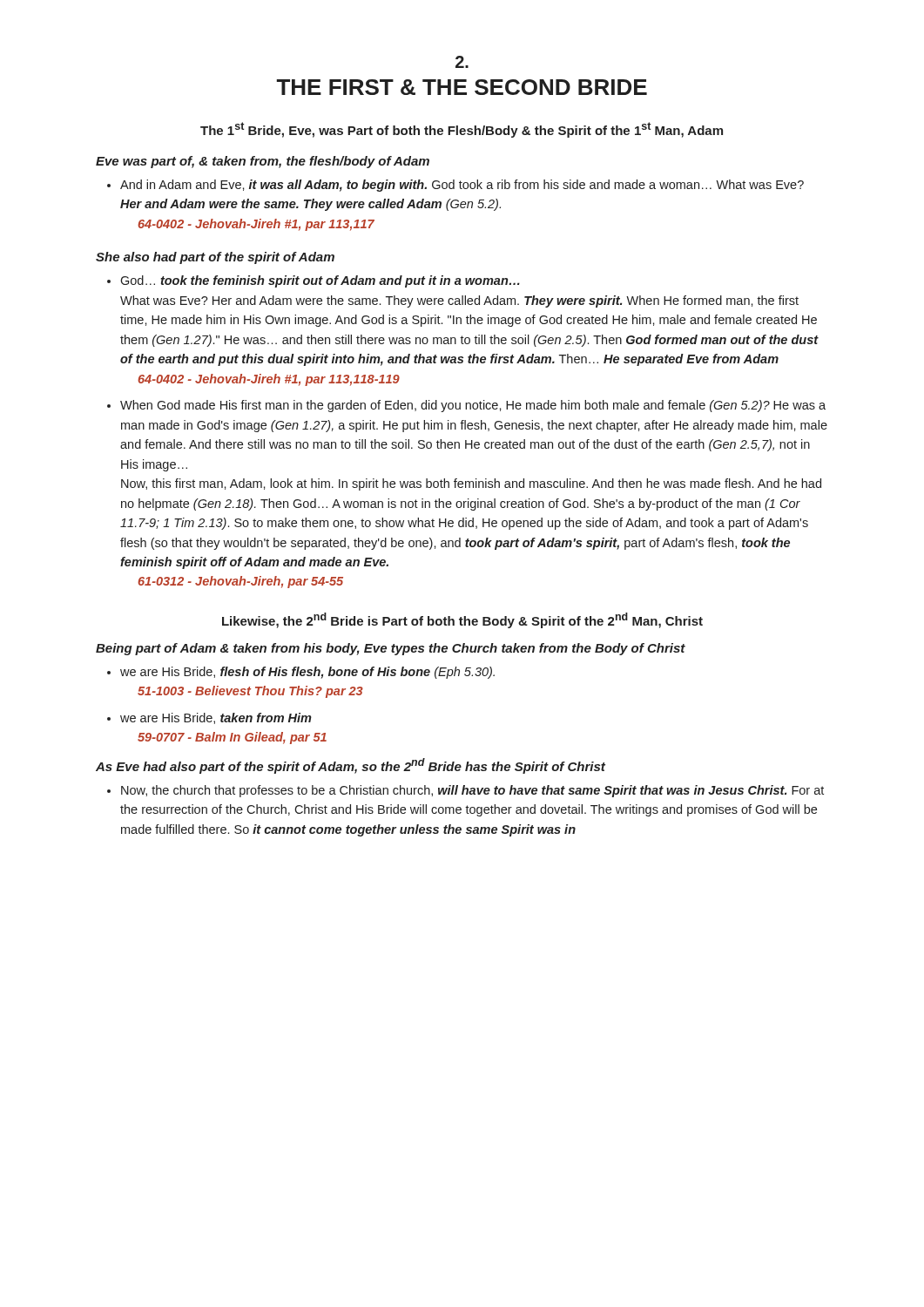924x1307 pixels.
Task: Point to the section header beginning "The 1st Bride, Eve, was"
Action: pos(462,129)
